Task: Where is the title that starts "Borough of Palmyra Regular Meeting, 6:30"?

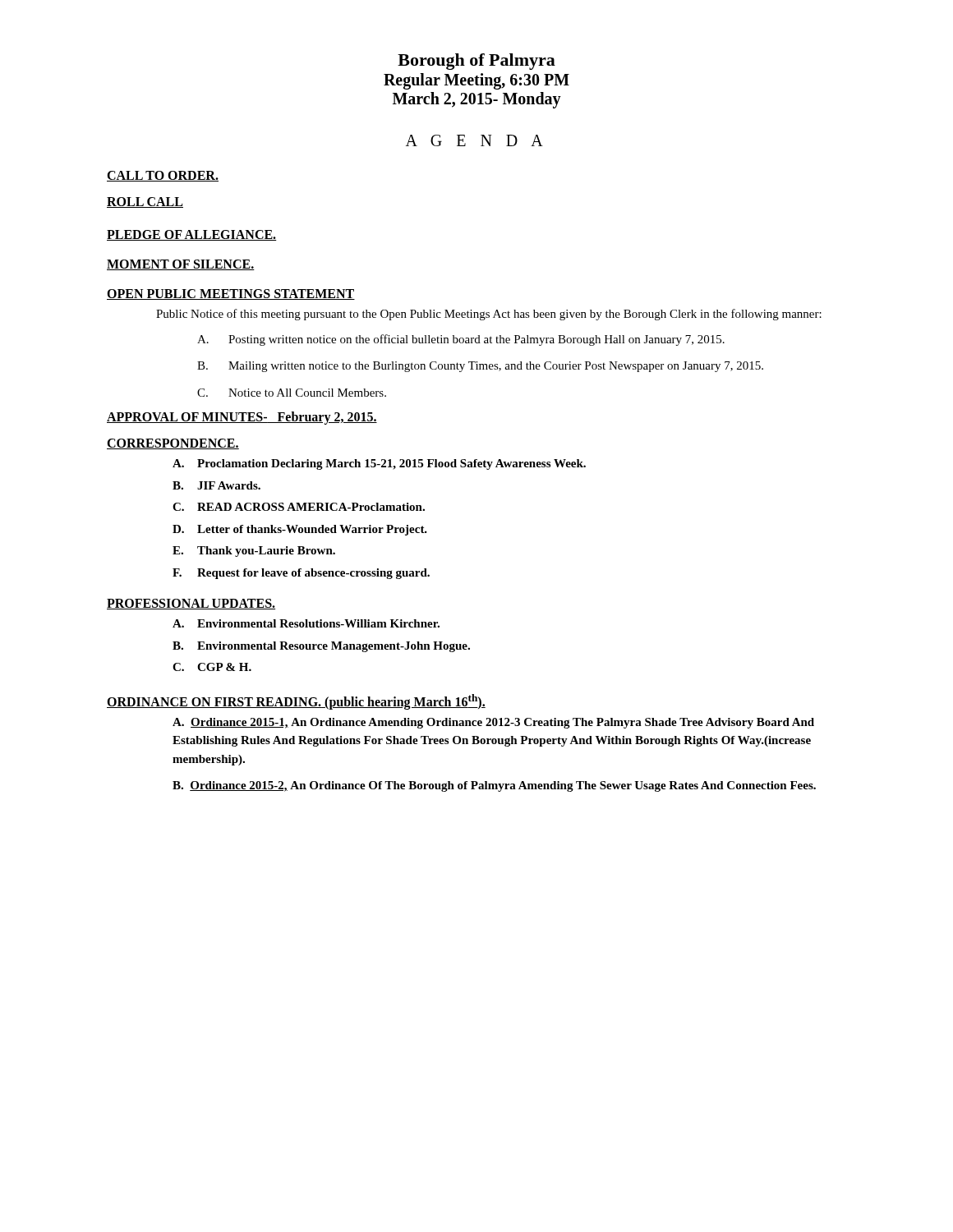Action: click(476, 79)
